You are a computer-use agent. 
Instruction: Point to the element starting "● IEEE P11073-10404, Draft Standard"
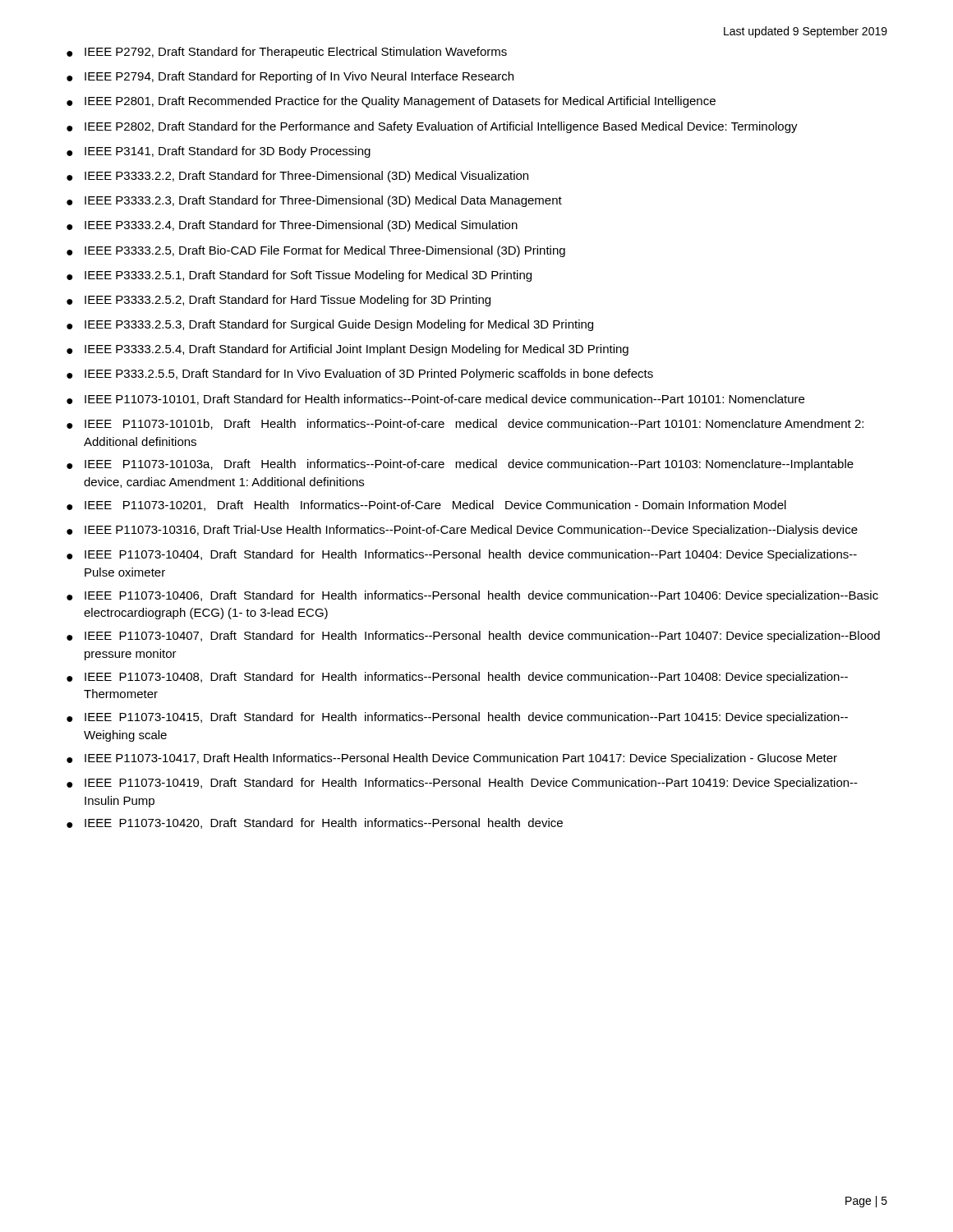[476, 563]
